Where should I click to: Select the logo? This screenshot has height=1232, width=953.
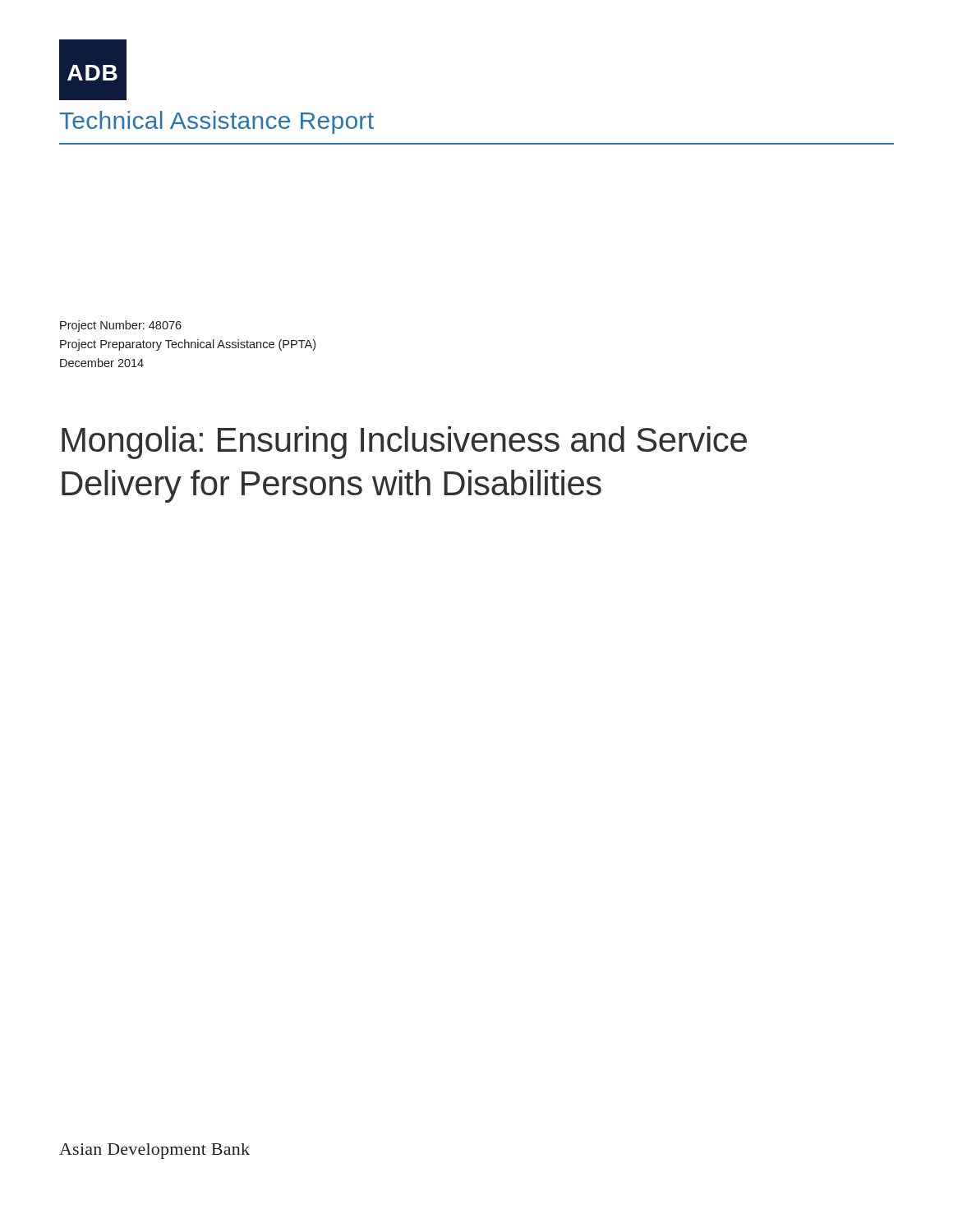(x=93, y=71)
